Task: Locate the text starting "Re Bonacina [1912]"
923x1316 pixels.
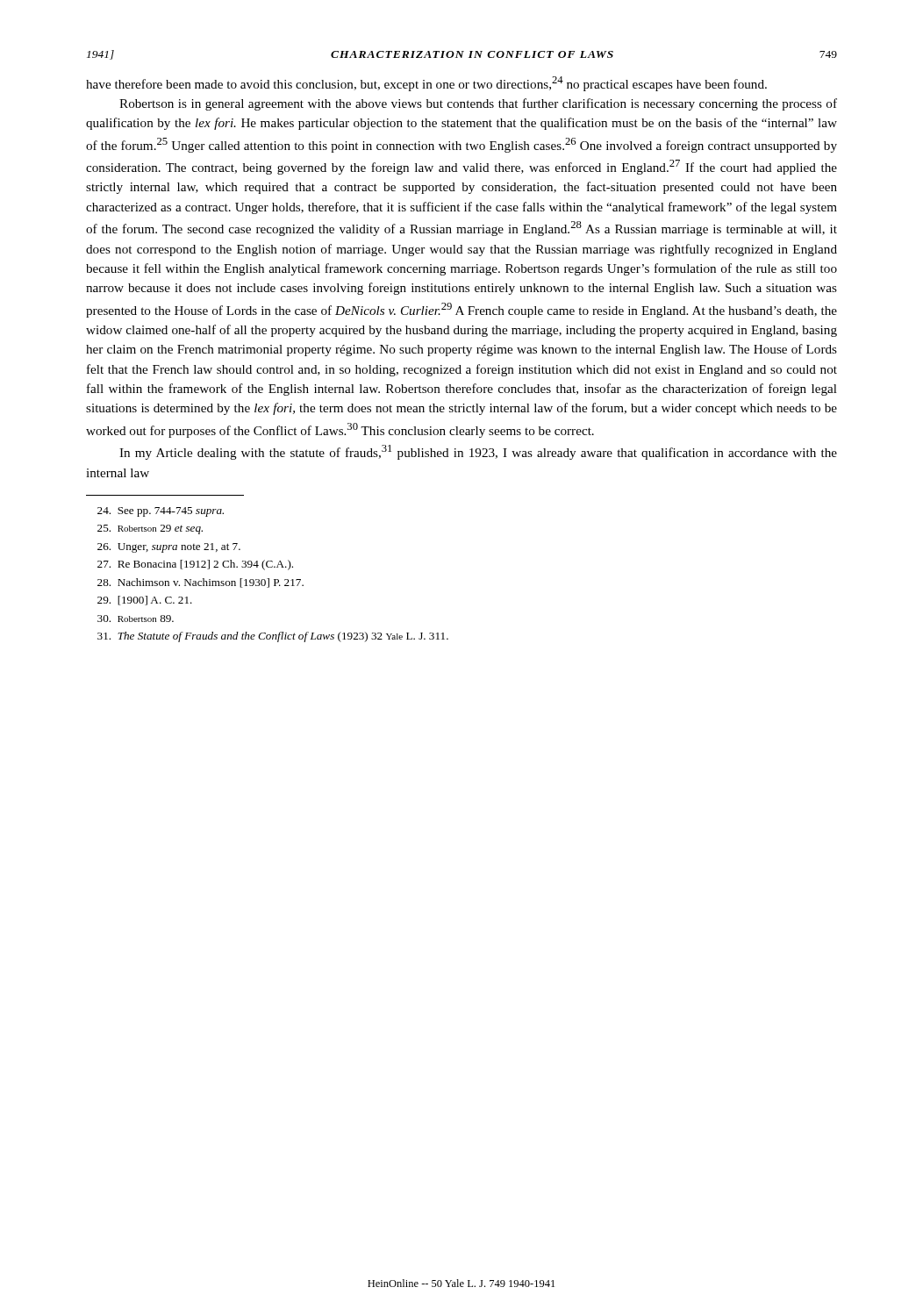Action: point(195,565)
